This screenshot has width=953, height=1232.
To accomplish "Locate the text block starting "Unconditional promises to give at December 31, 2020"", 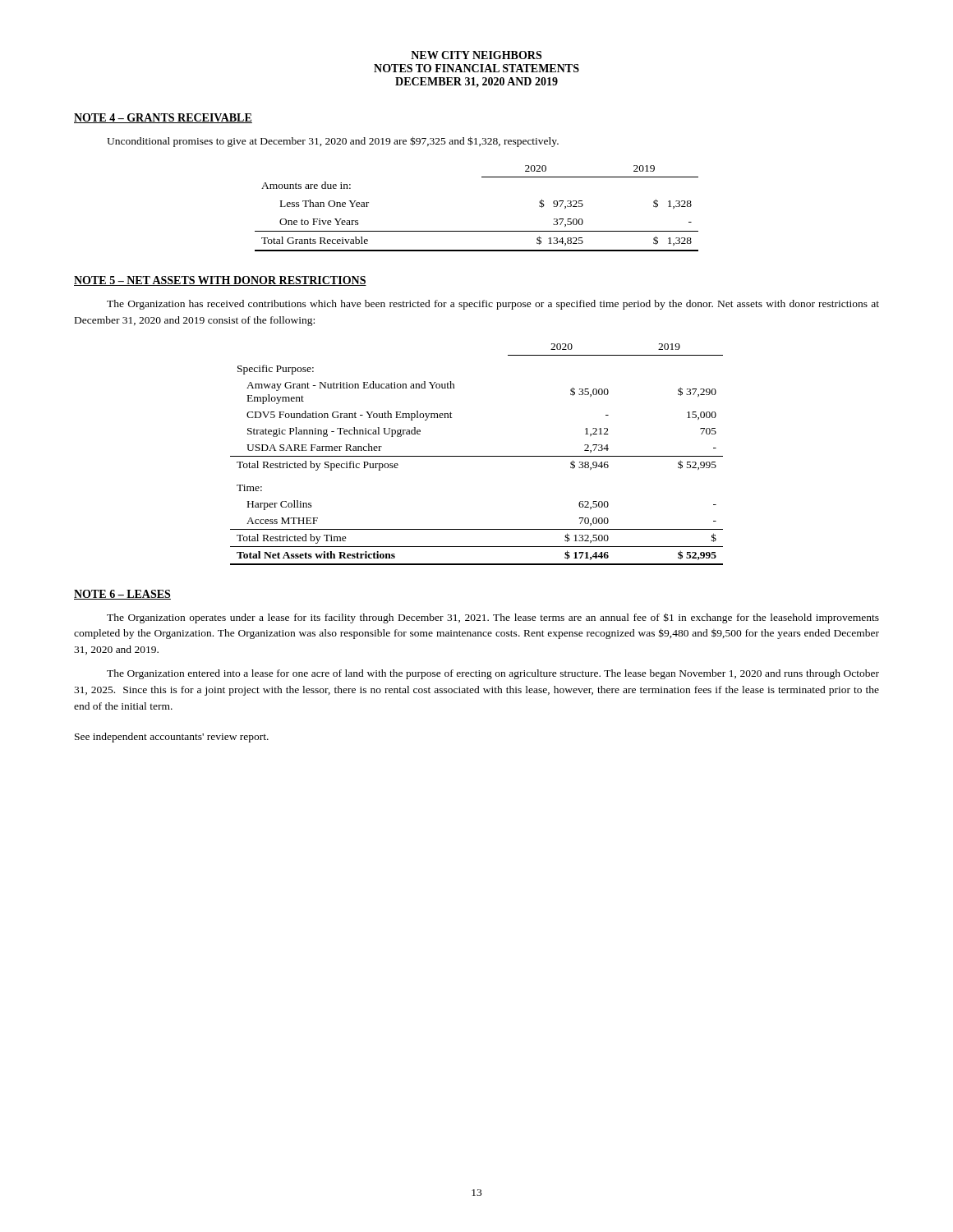I will (x=333, y=141).
